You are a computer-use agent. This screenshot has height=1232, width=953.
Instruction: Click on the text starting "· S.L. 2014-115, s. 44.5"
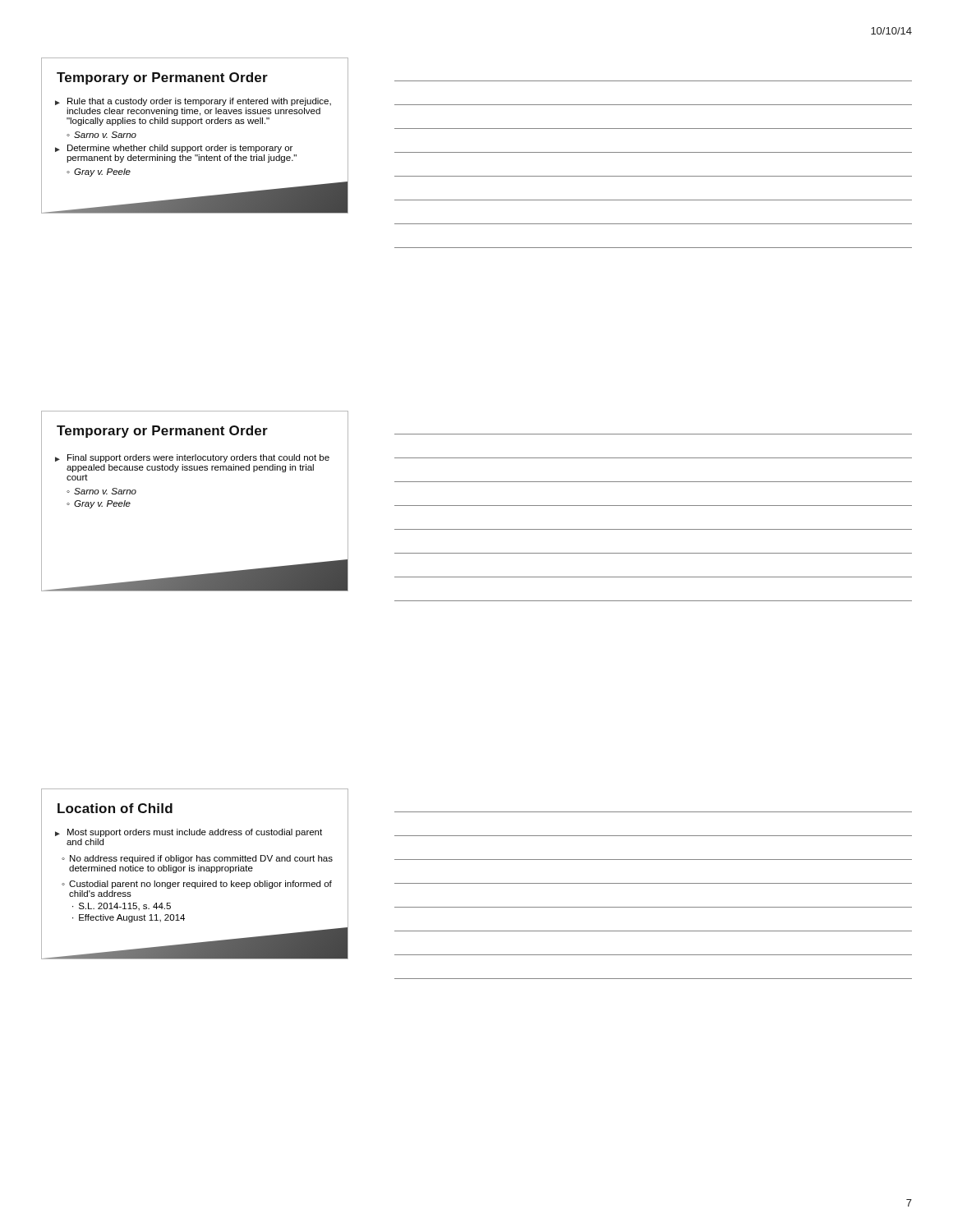(121, 906)
